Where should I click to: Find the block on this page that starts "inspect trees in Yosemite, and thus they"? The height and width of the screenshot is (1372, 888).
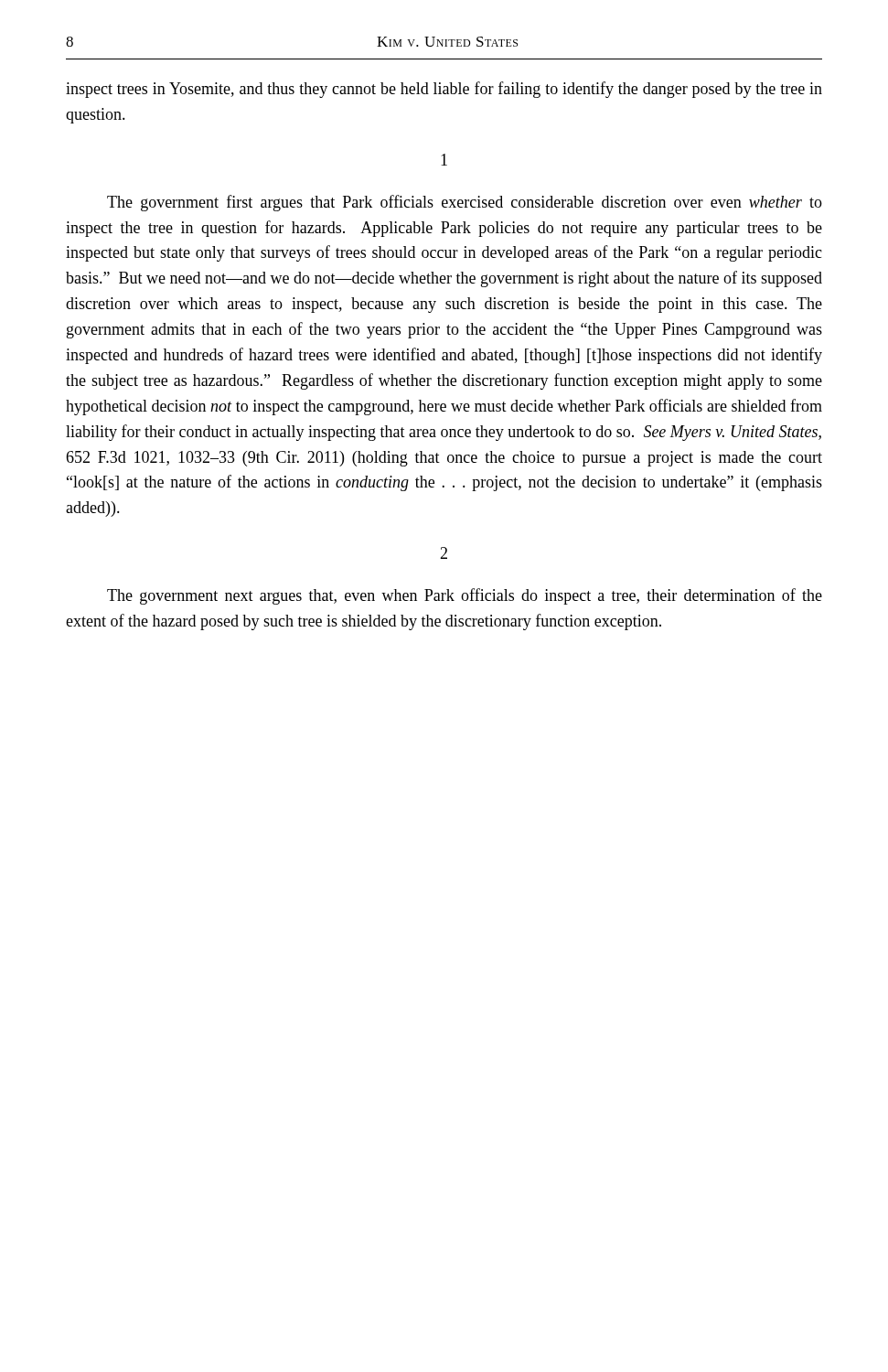coord(444,102)
